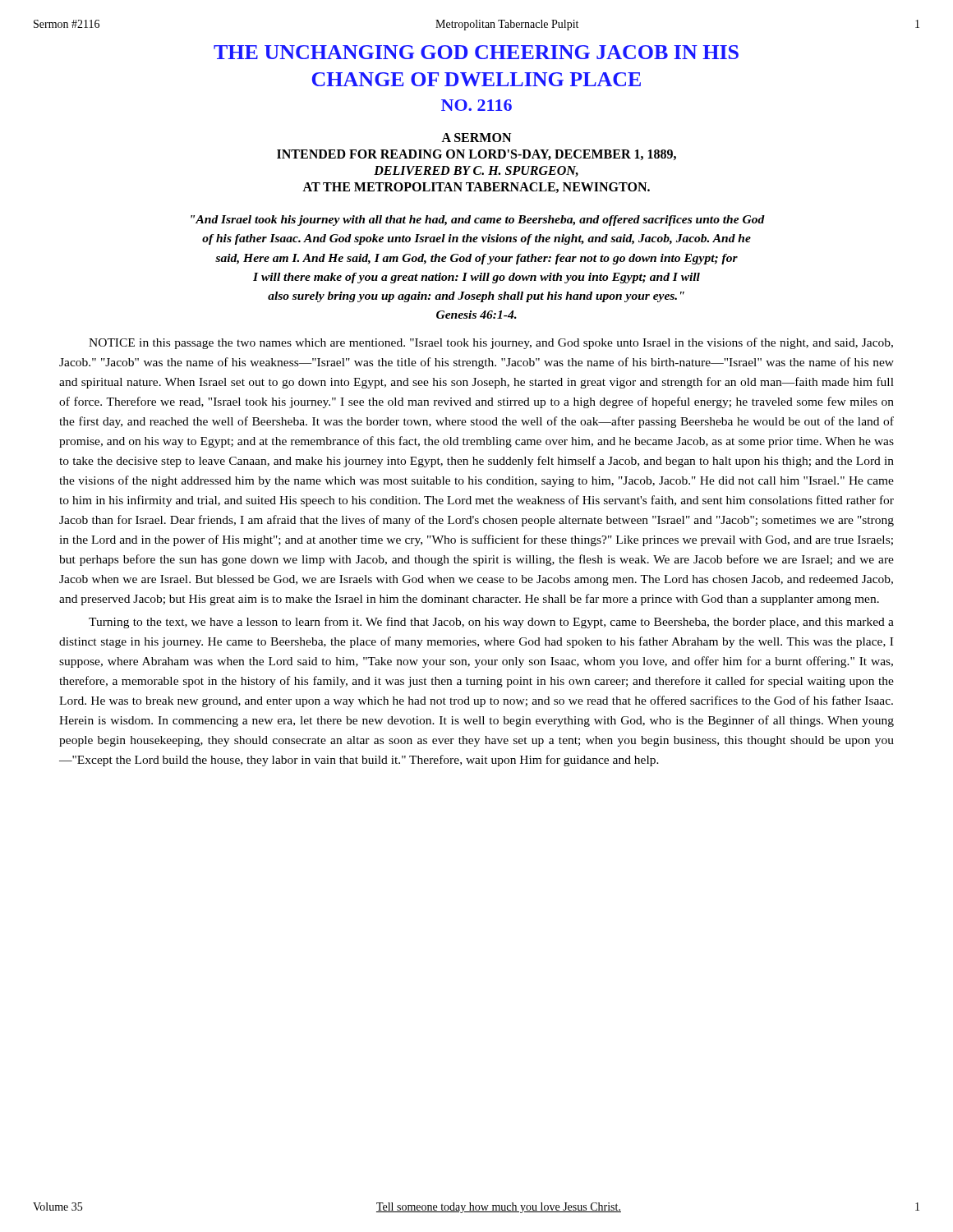Where is the section header that starts "A SERMON INTENDED FOR READING ON"?
The image size is (953, 1232).
(x=476, y=163)
